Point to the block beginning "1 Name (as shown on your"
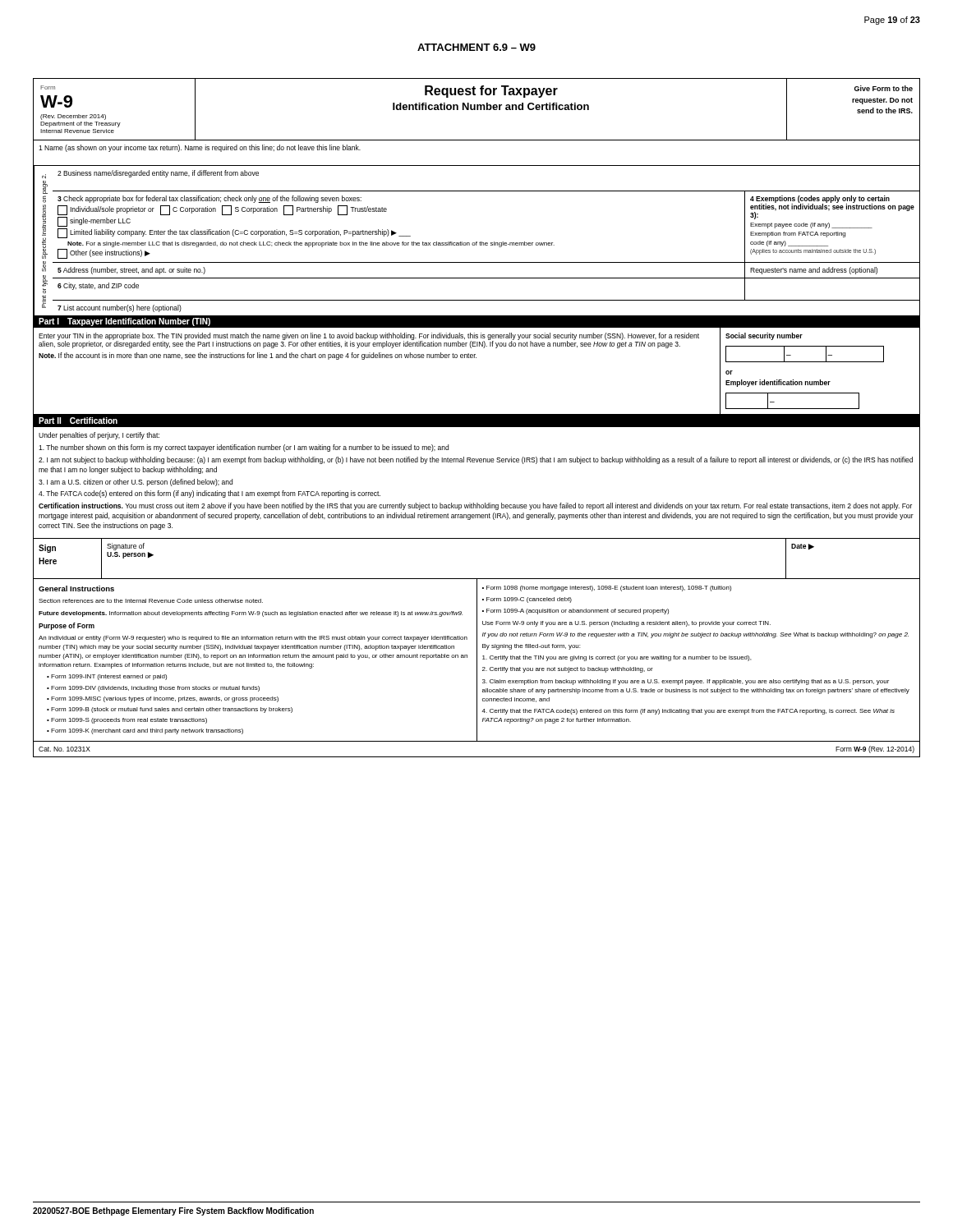The width and height of the screenshot is (953, 1232). click(x=200, y=148)
